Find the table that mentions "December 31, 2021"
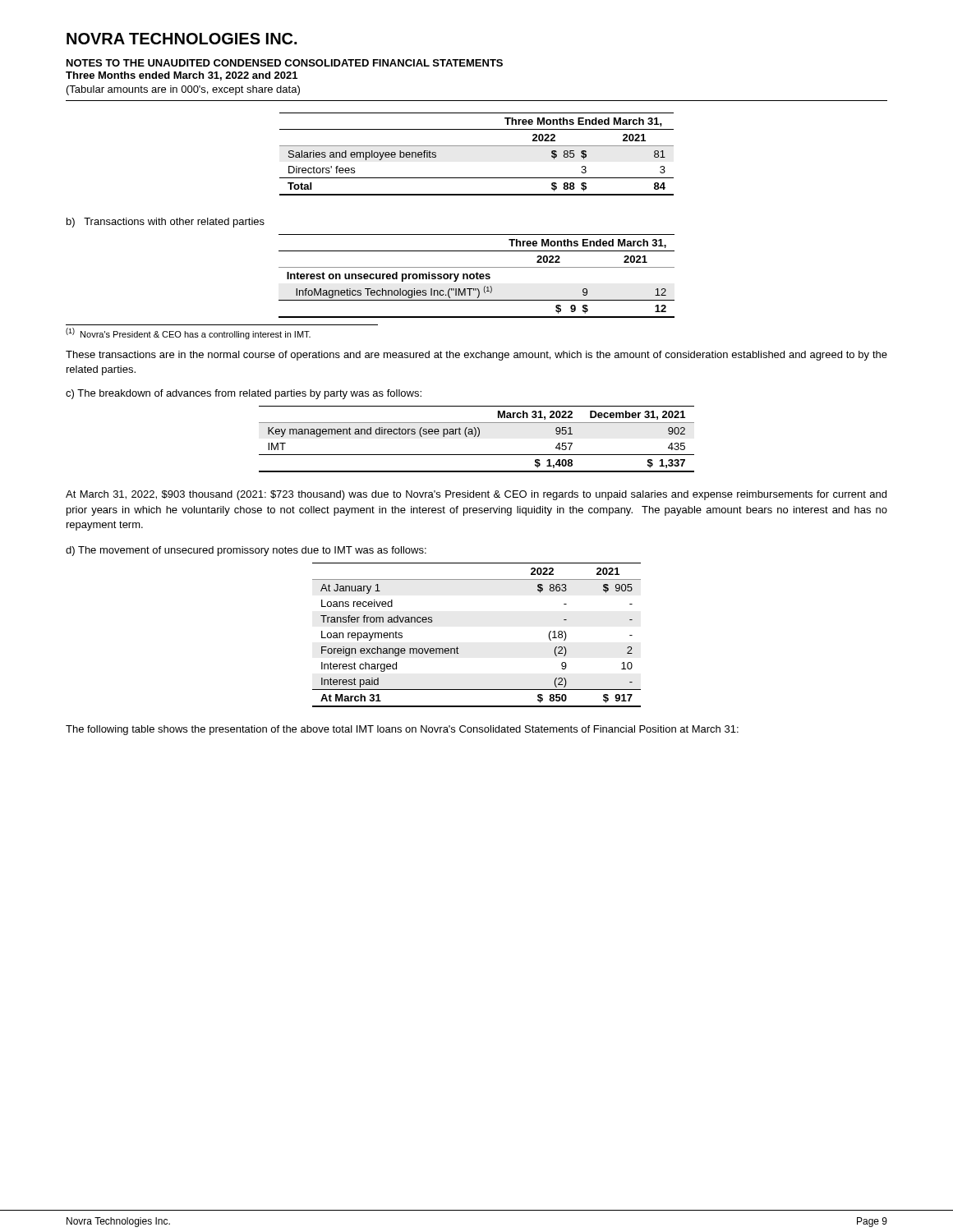This screenshot has width=953, height=1232. pos(476,441)
